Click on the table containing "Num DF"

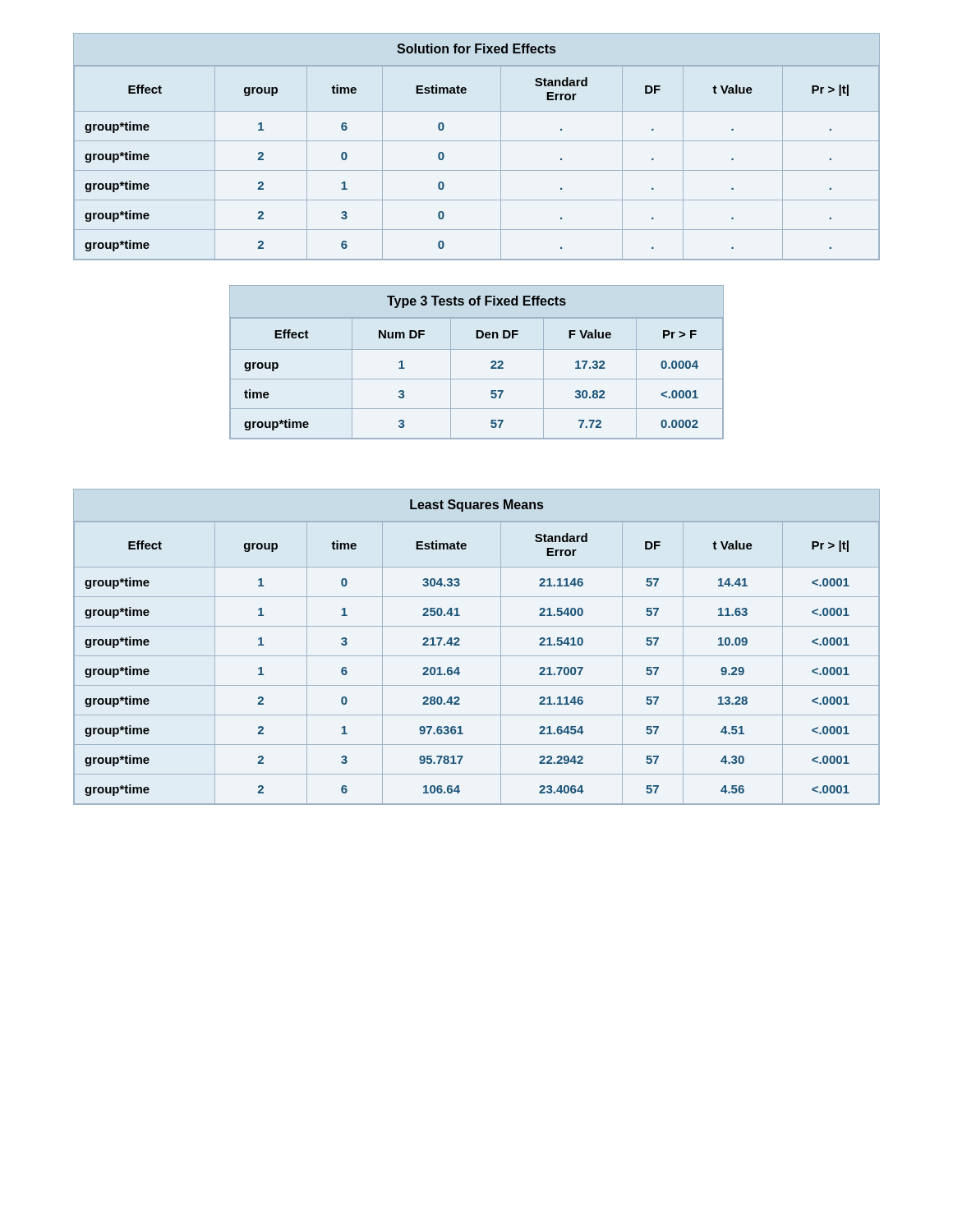point(476,375)
